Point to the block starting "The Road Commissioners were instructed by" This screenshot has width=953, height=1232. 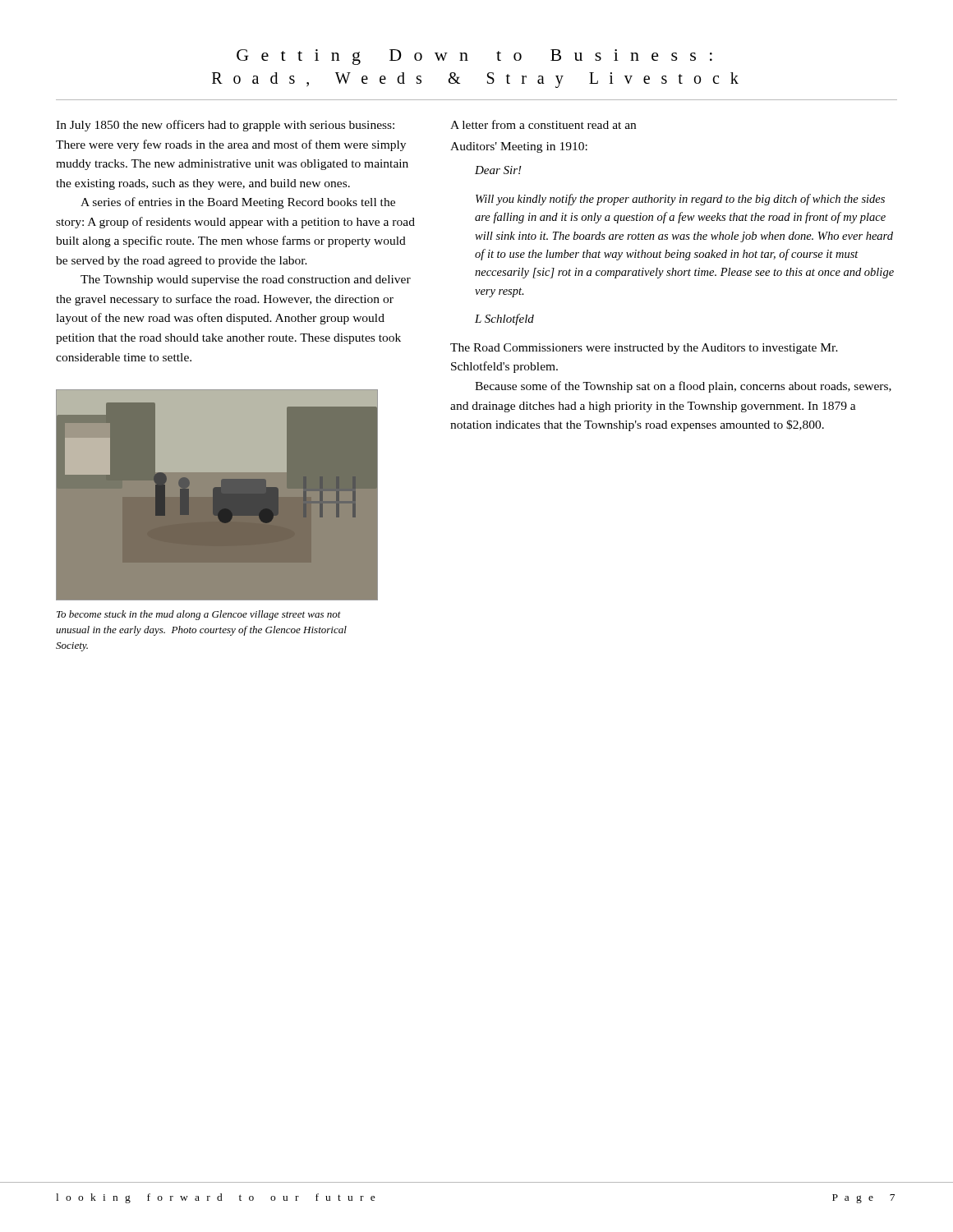click(x=674, y=386)
